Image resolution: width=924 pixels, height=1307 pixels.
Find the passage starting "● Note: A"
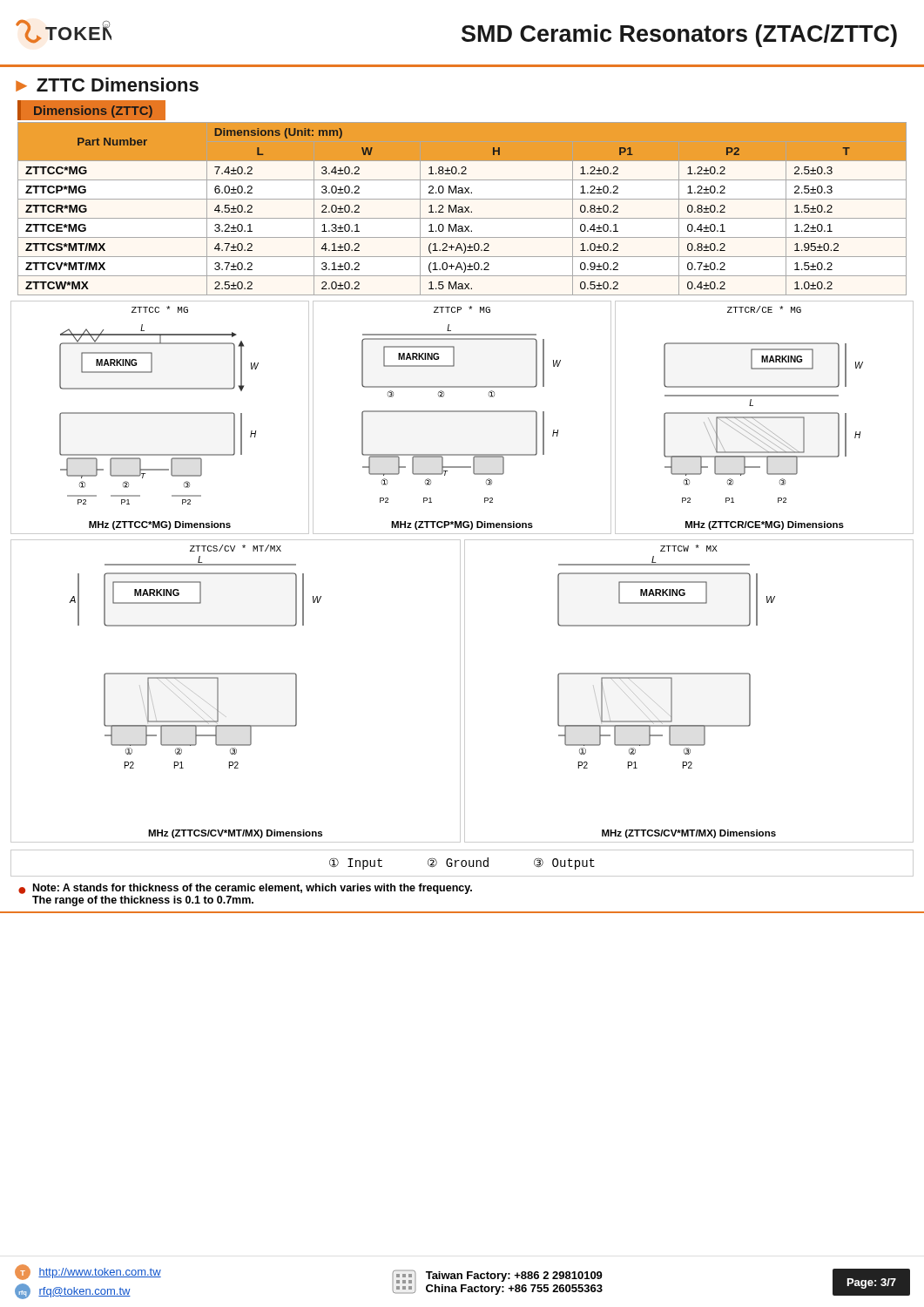[x=245, y=894]
